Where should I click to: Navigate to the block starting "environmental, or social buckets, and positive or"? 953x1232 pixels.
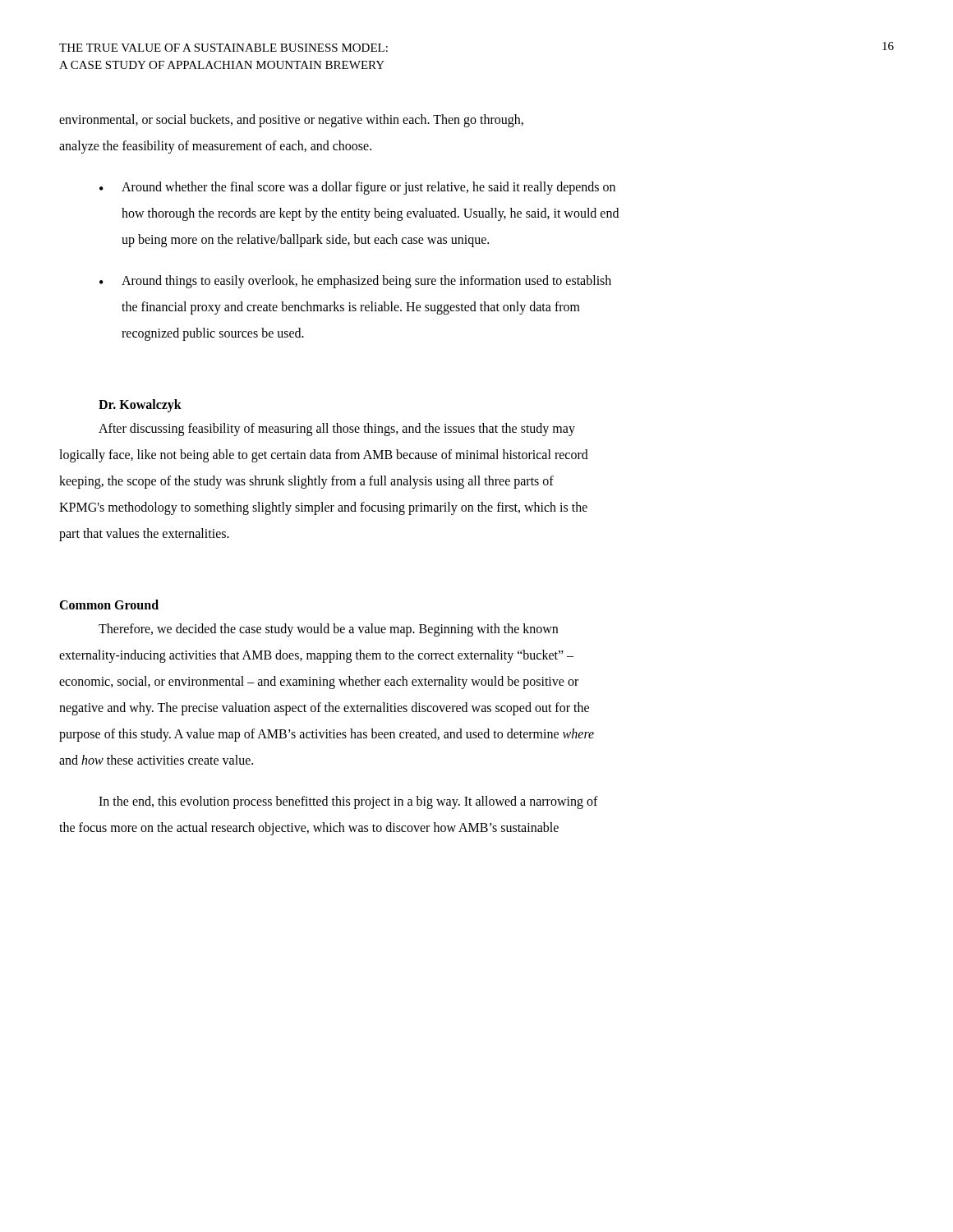pos(292,120)
